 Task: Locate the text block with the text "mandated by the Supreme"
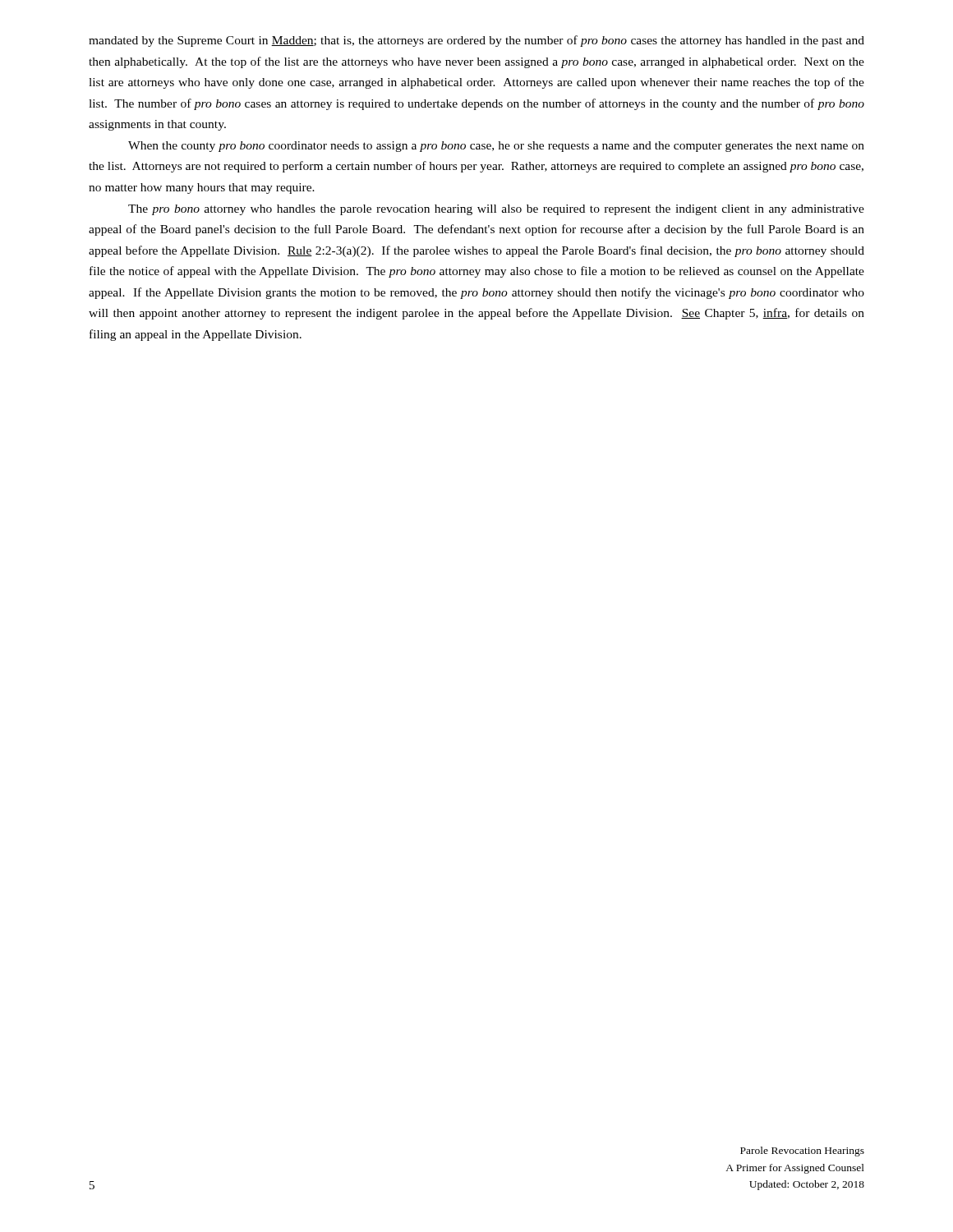coord(476,41)
